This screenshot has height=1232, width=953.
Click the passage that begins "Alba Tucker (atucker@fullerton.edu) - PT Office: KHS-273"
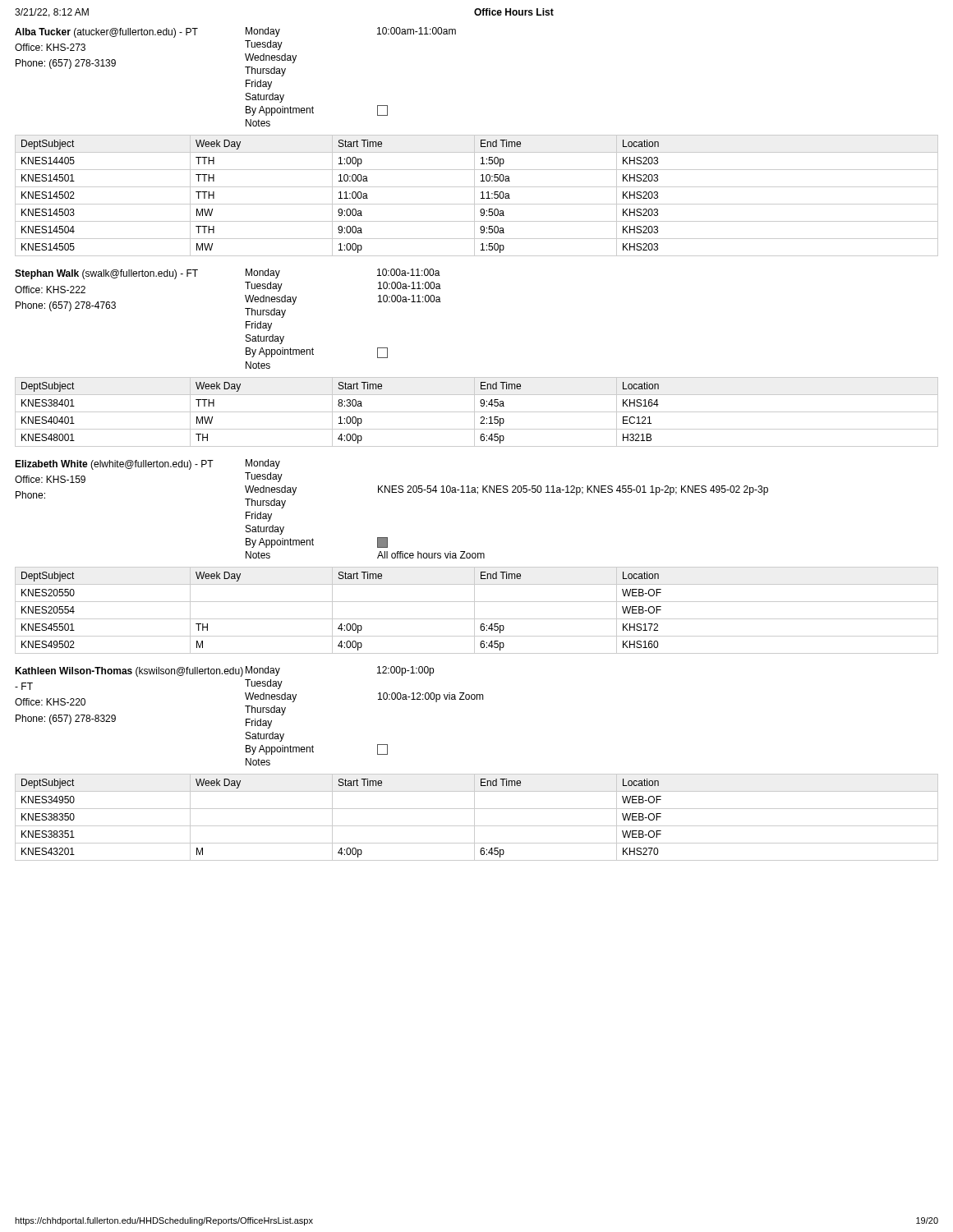pos(112,32)
